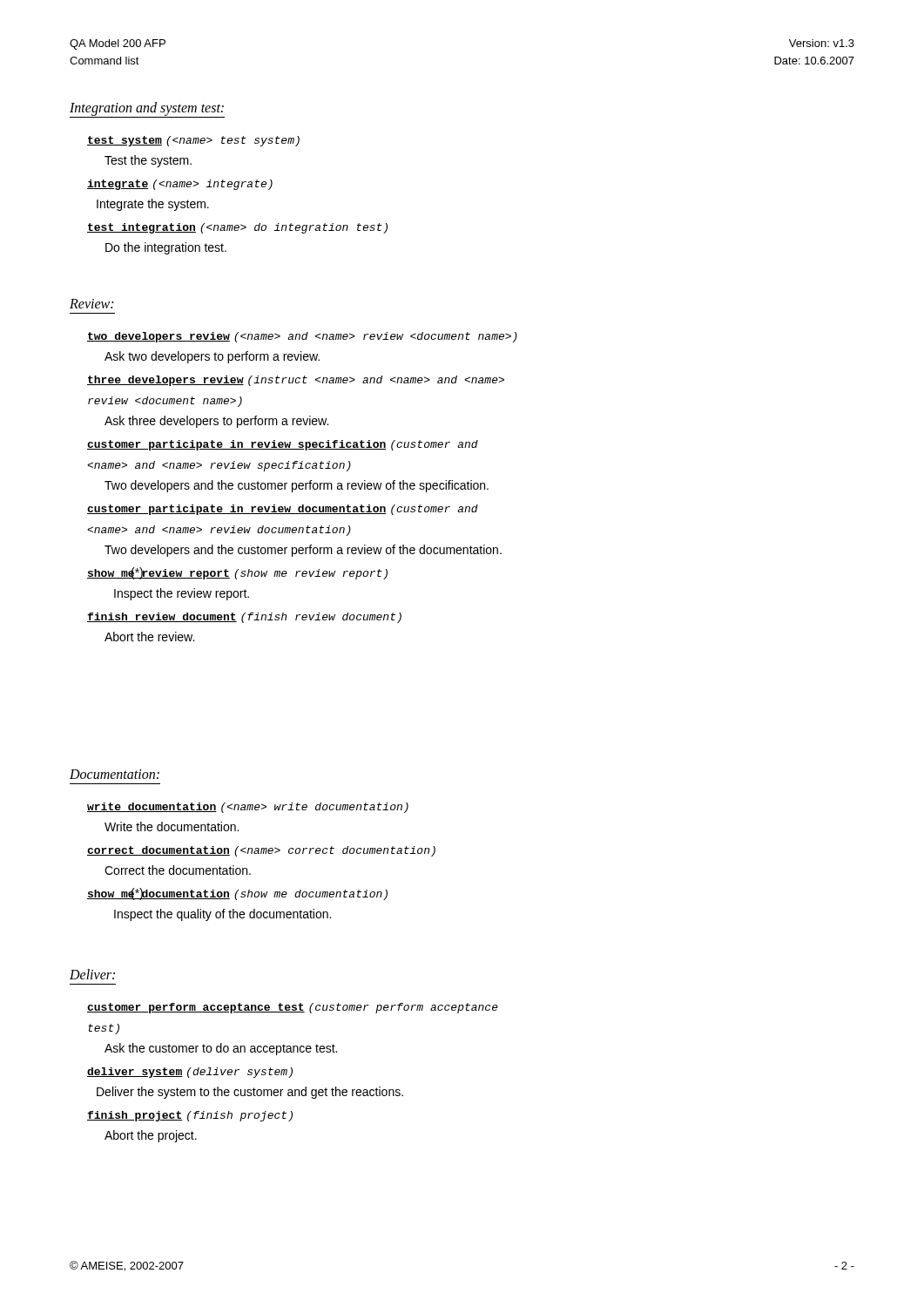Screen dimensions: 1307x924
Task: Locate the list item with the text "test system ( test system) Test"
Action: [x=194, y=150]
